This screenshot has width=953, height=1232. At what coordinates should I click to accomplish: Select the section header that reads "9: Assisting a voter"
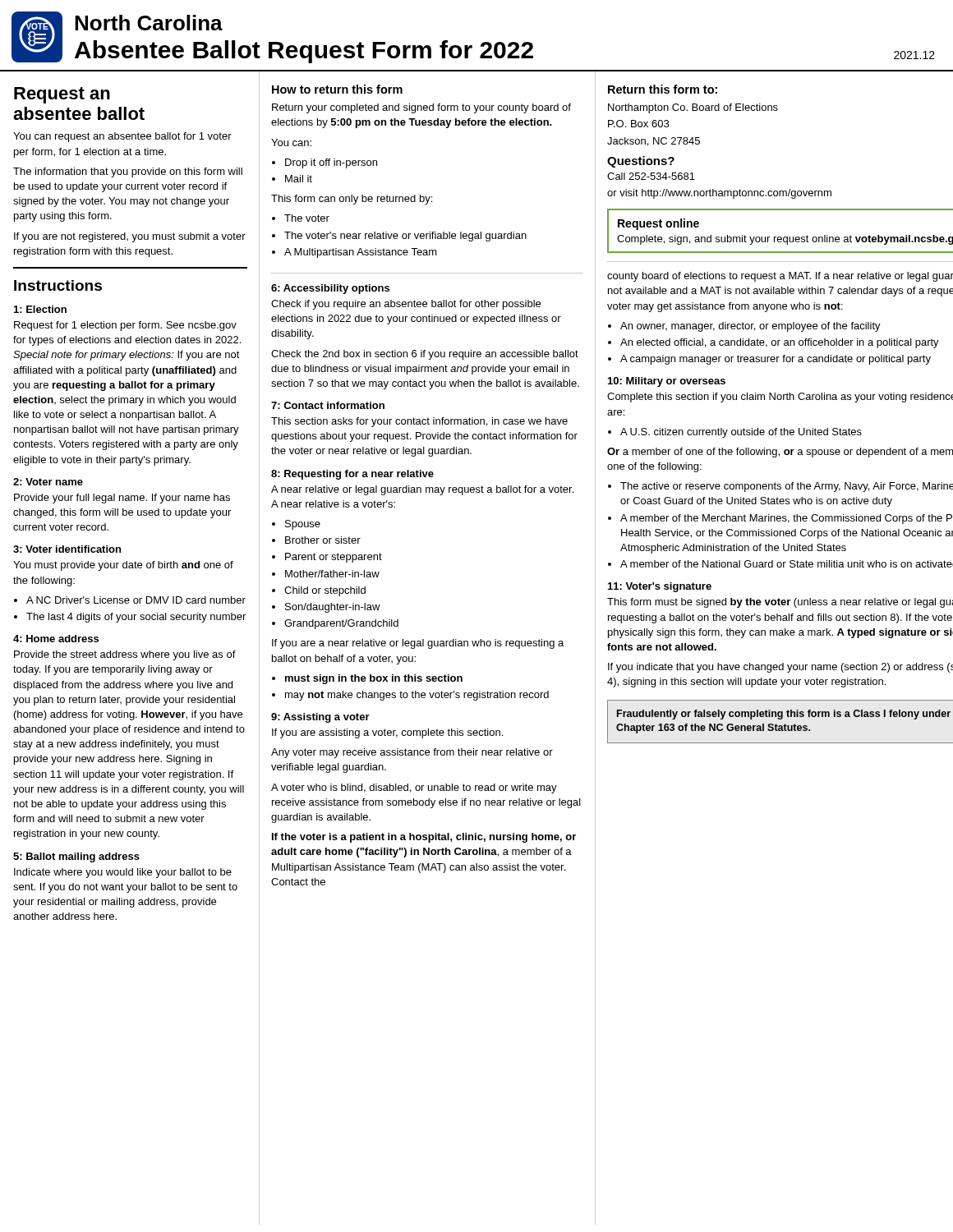[x=320, y=717]
